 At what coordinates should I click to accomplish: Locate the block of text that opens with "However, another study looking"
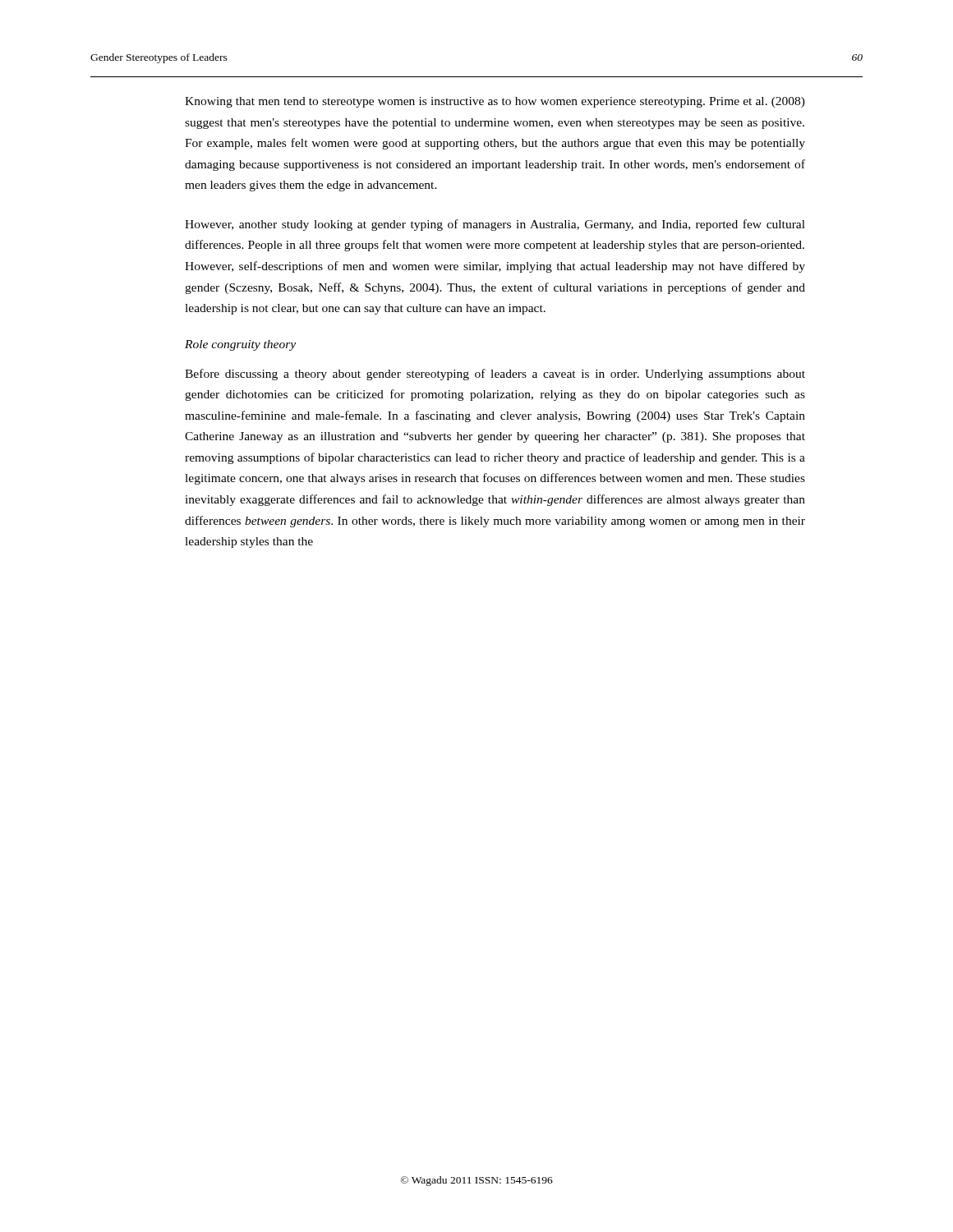(x=495, y=266)
